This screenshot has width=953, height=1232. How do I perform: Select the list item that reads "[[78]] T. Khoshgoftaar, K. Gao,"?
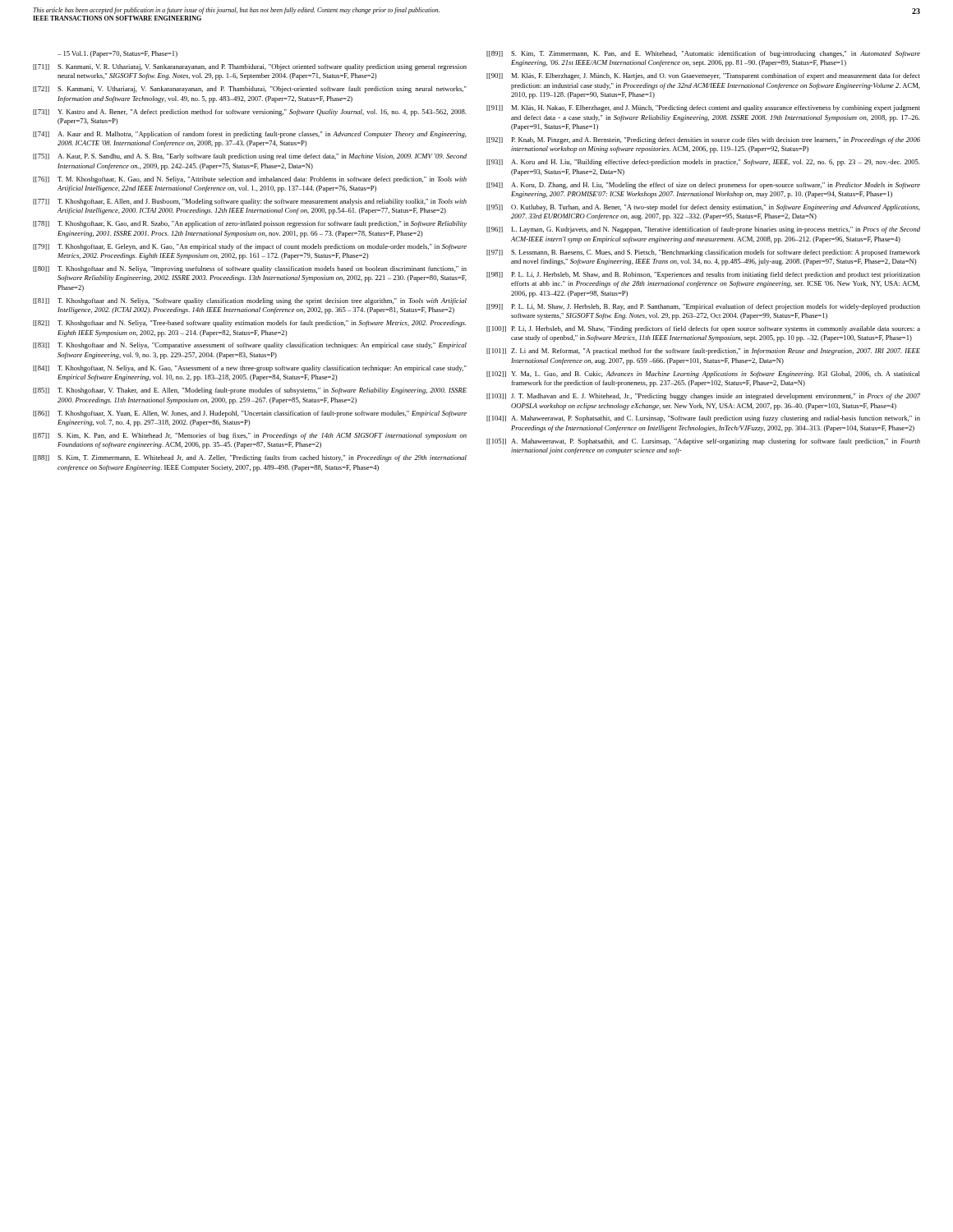[x=250, y=229]
